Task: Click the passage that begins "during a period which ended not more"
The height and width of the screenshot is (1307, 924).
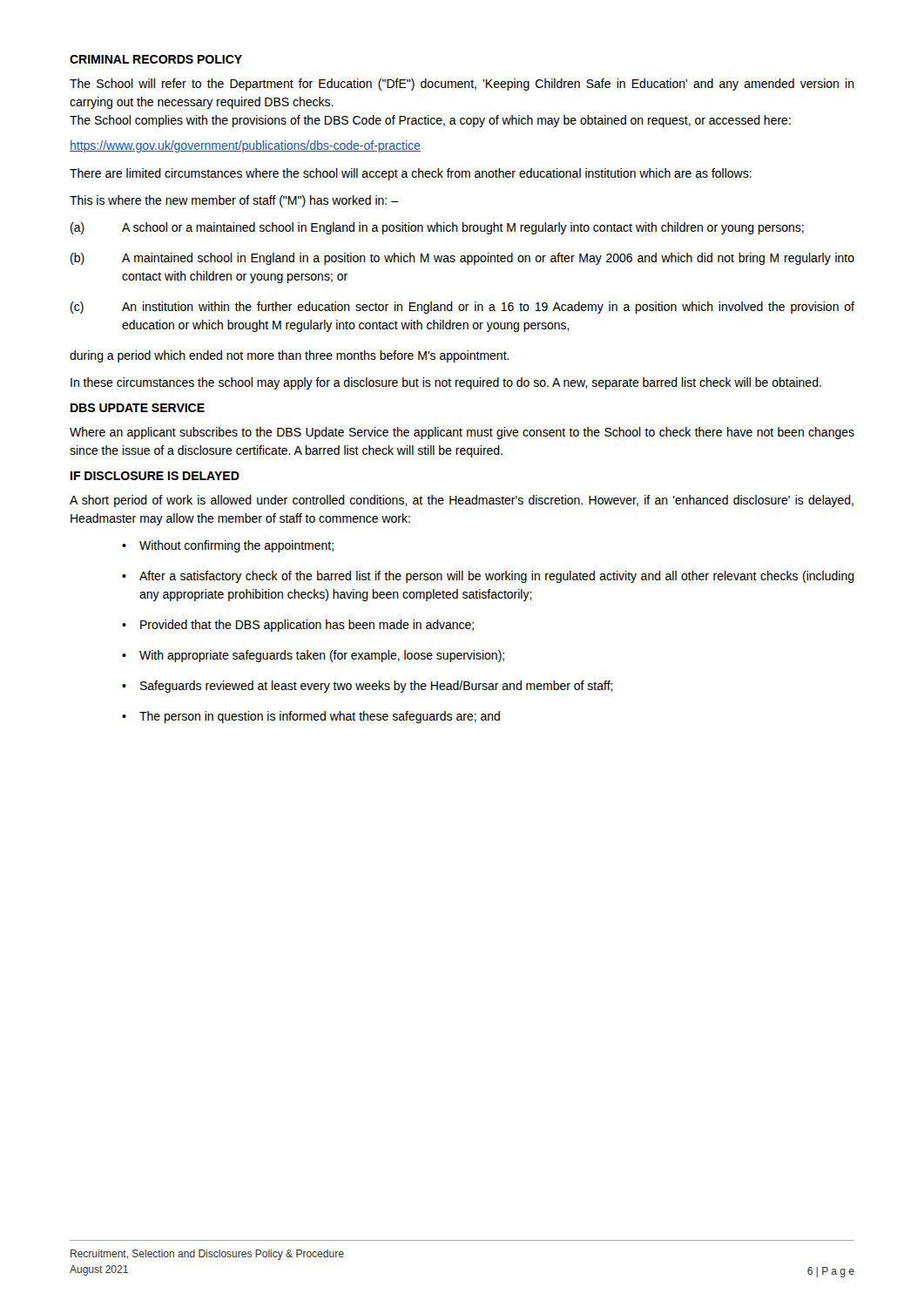Action: pos(290,356)
